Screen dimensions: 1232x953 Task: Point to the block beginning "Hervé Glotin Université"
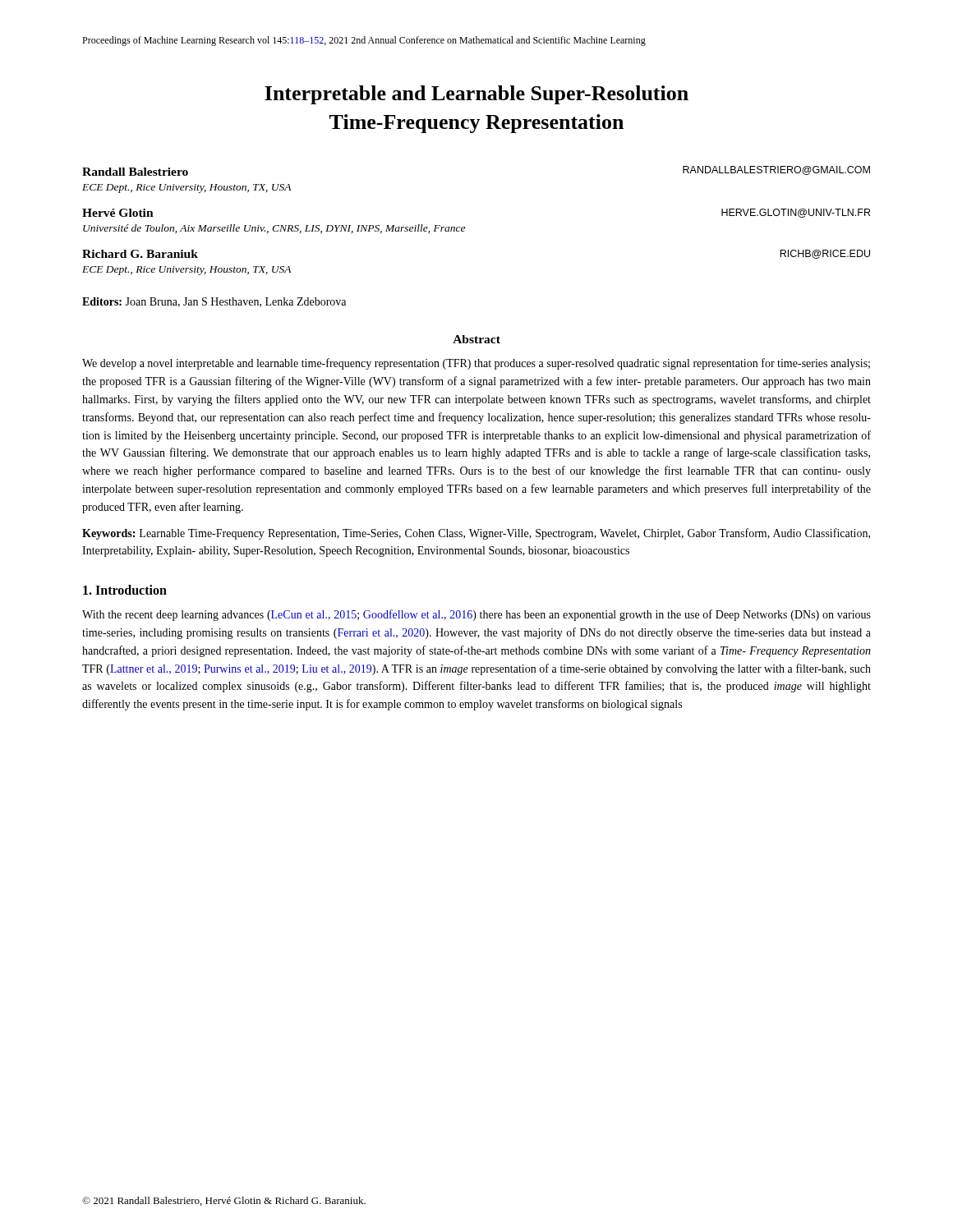275,220
